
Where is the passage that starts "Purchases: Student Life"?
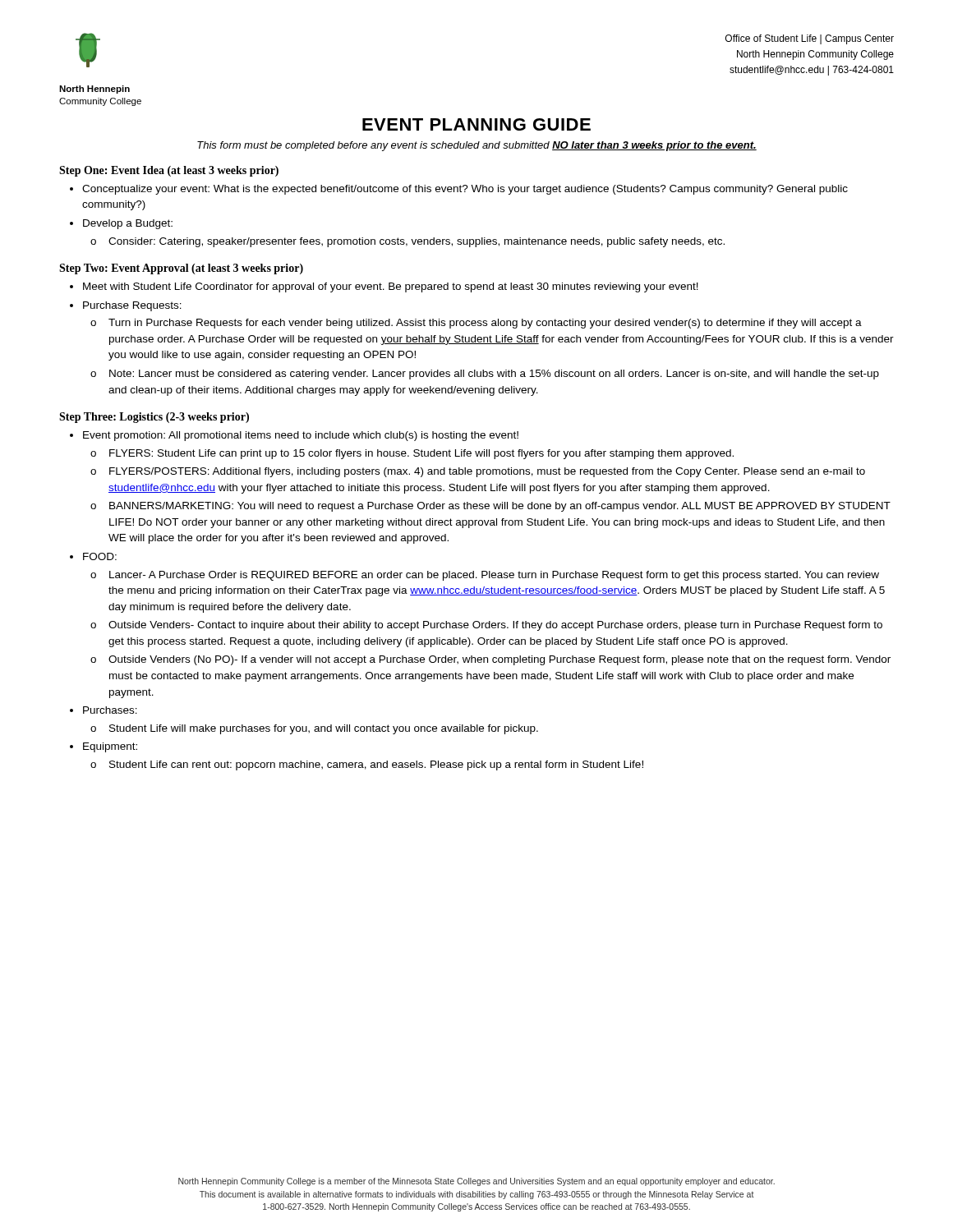tap(488, 720)
